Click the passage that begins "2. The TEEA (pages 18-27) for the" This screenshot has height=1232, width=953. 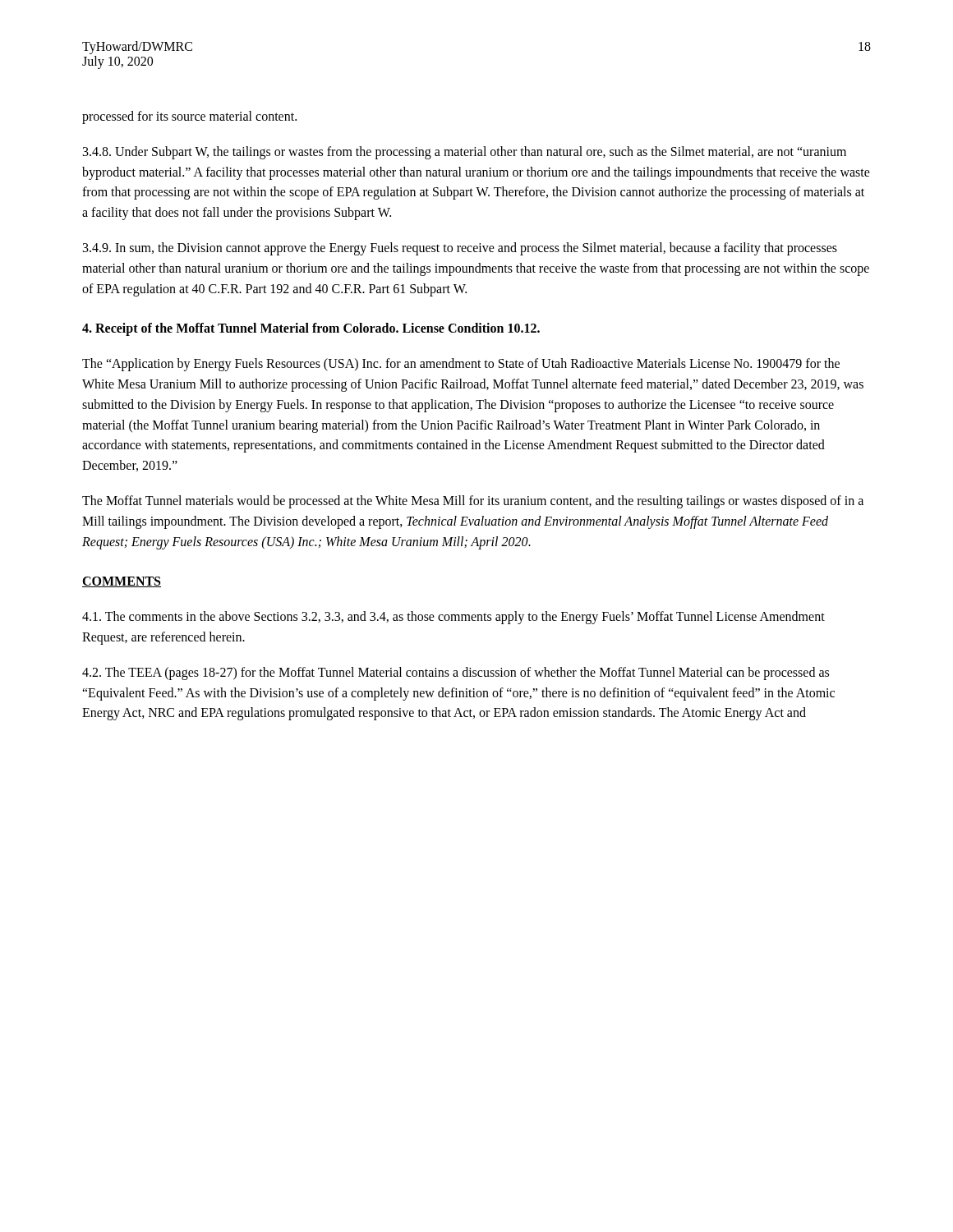coord(476,693)
